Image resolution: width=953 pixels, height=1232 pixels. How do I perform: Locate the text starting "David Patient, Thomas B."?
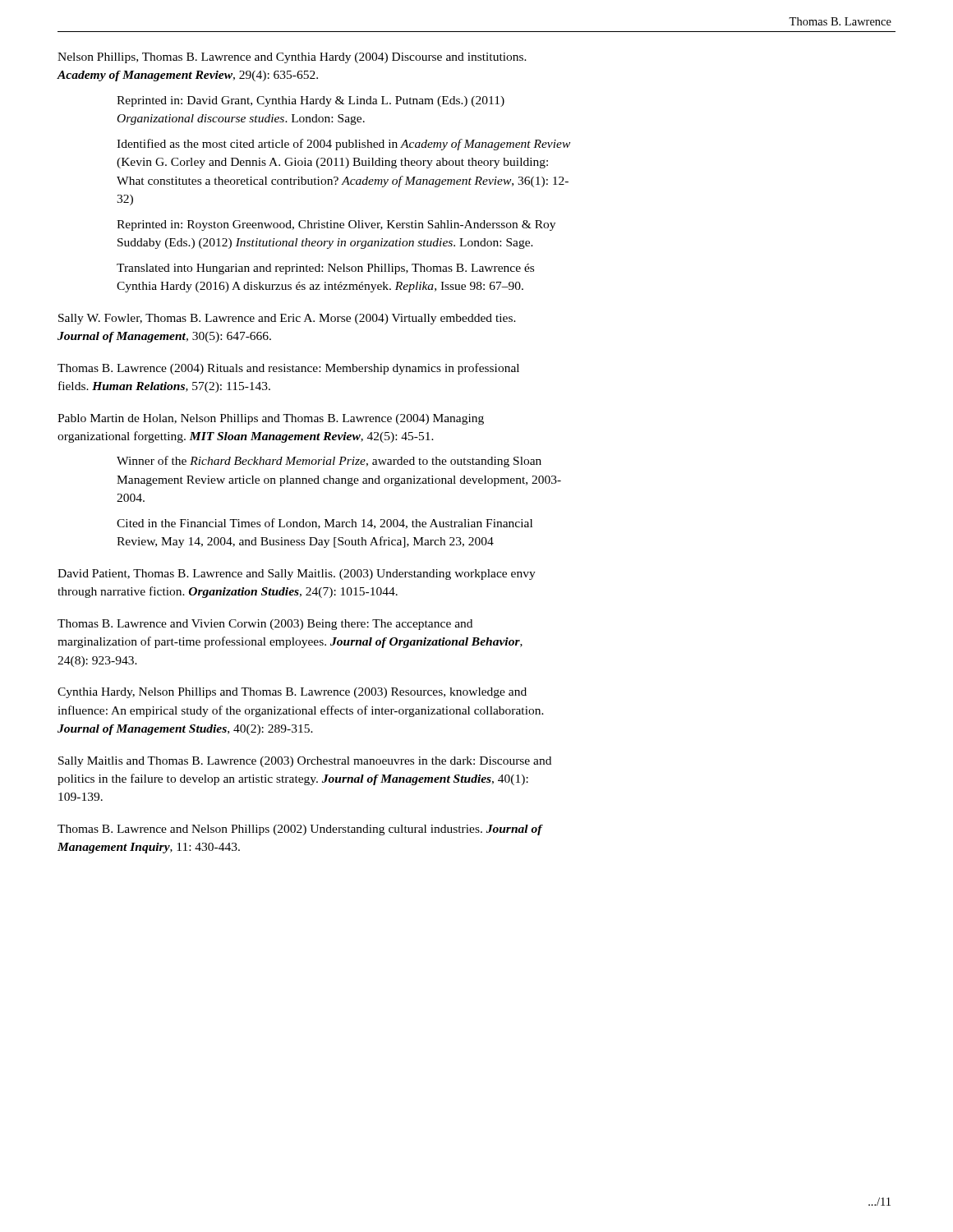point(476,583)
